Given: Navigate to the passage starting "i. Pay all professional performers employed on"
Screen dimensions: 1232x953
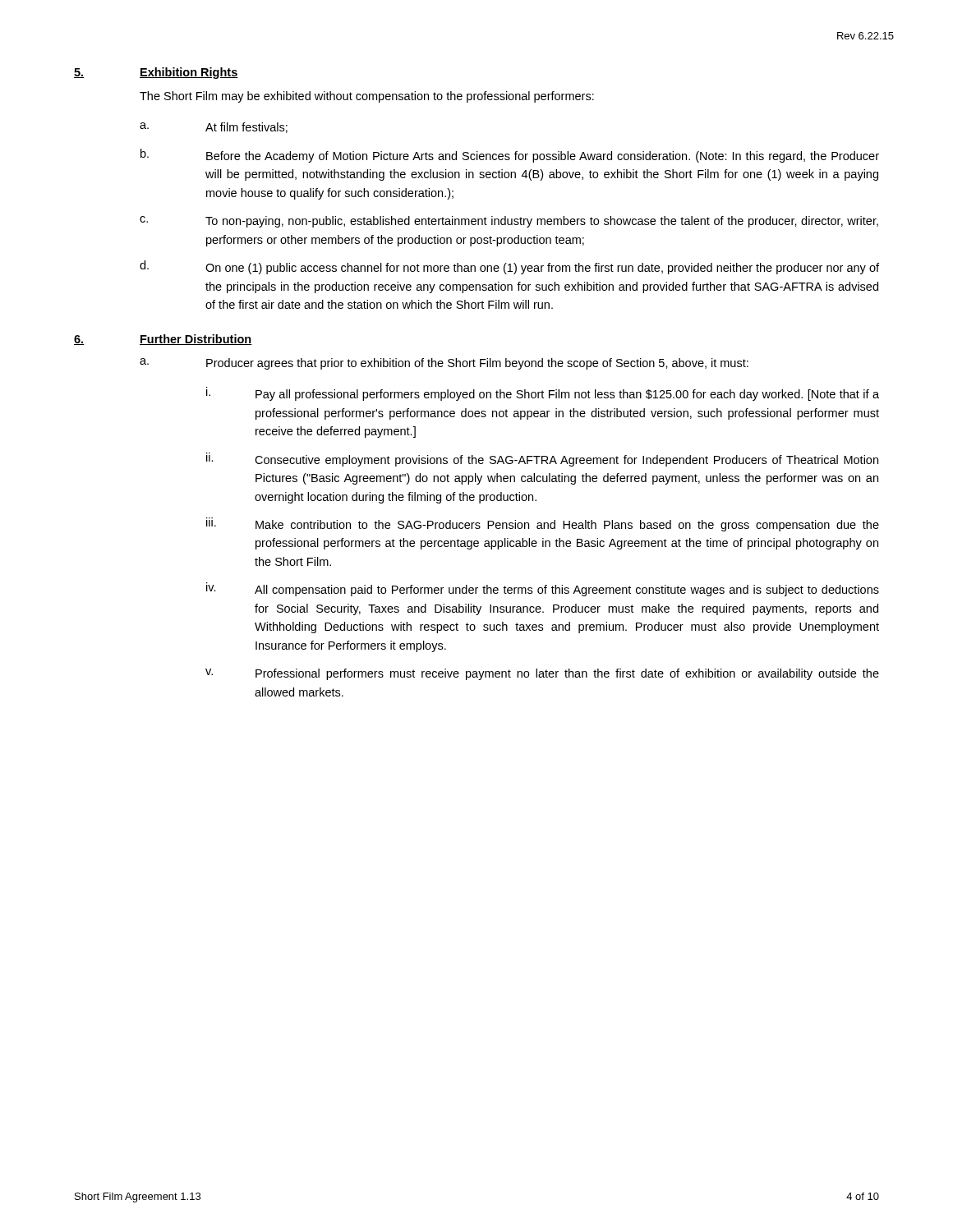Looking at the screenshot, I should [x=542, y=413].
